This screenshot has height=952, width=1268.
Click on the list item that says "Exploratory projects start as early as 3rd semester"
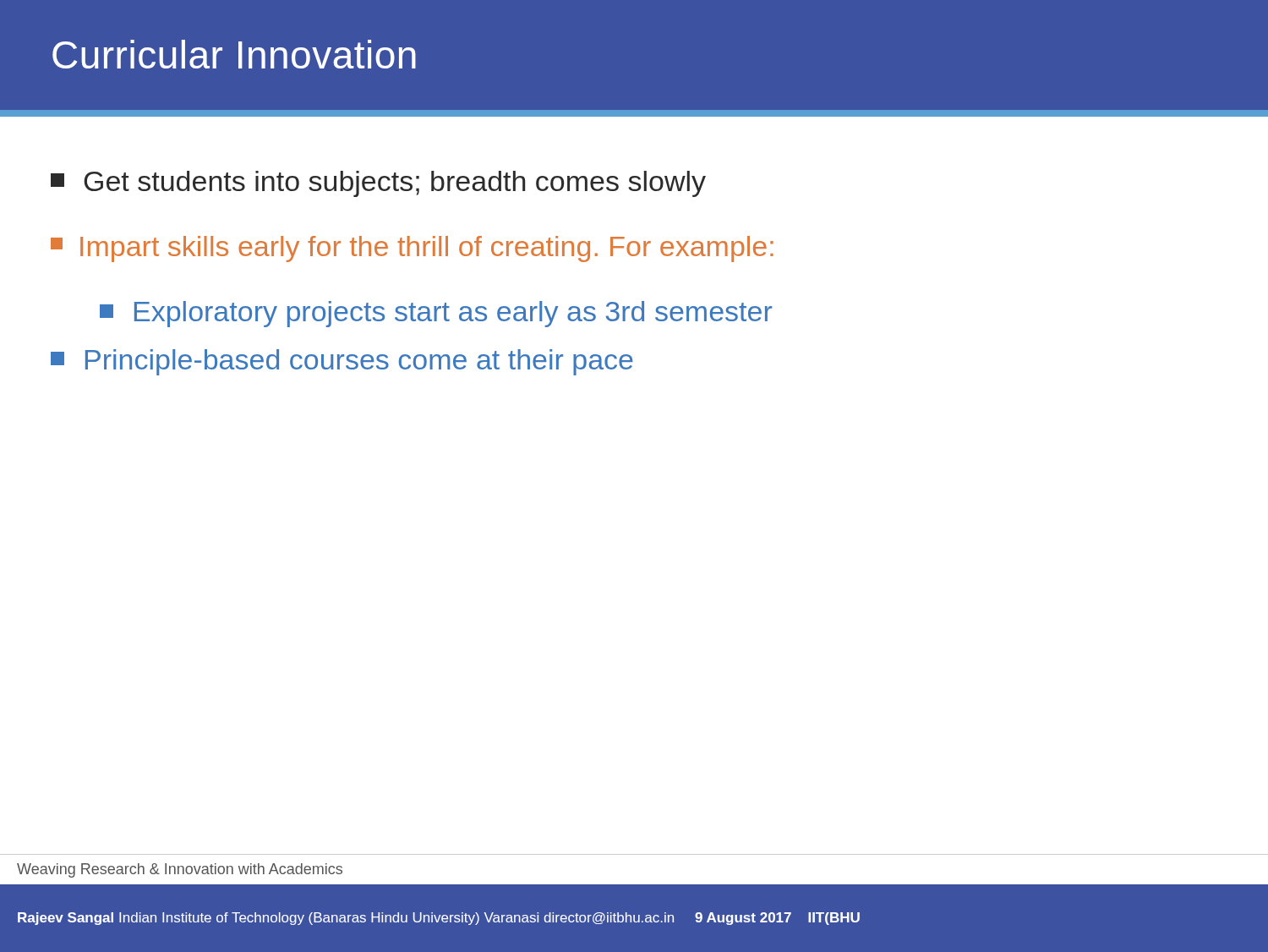436,312
